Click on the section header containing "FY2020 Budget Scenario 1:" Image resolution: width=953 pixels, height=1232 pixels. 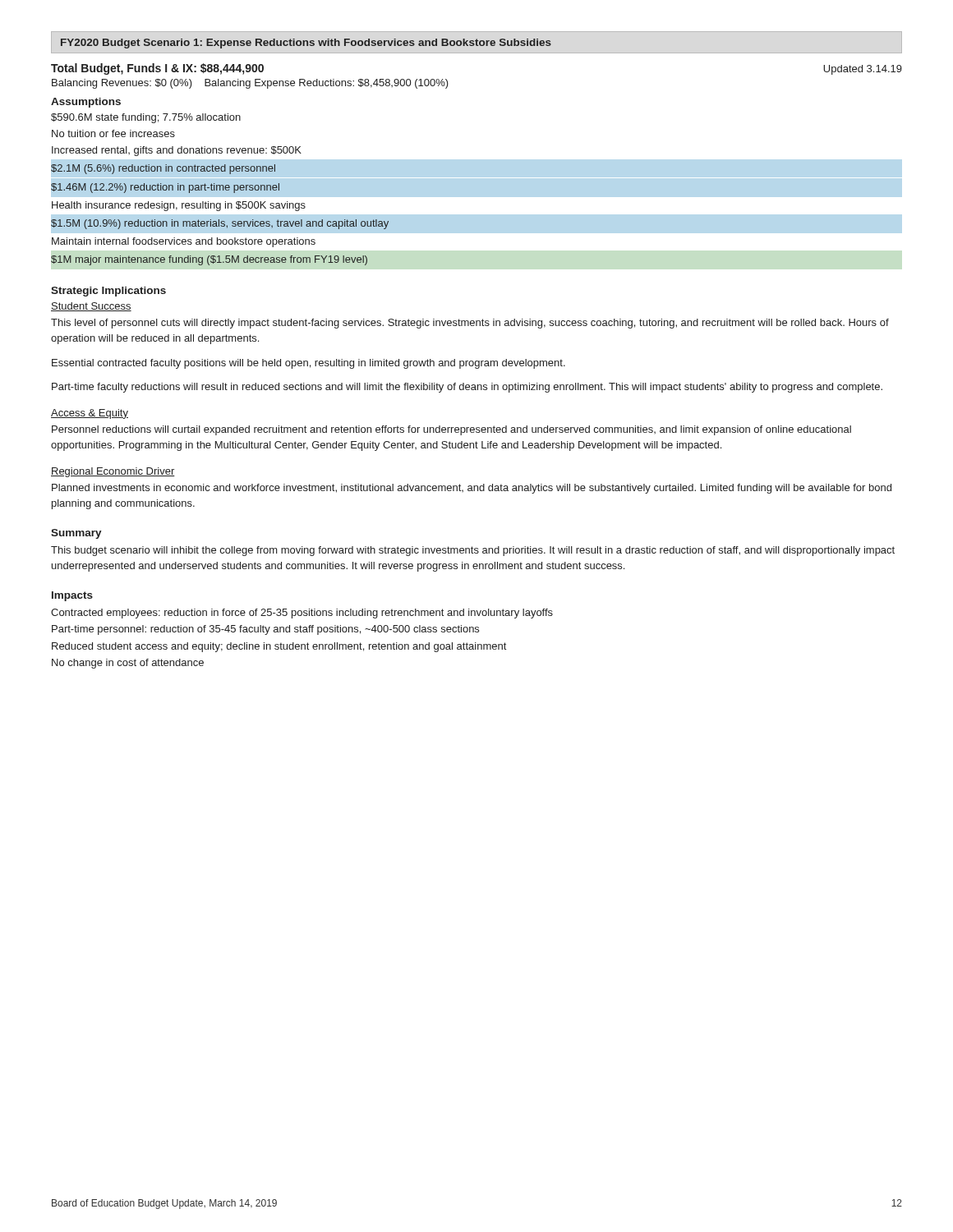click(306, 42)
